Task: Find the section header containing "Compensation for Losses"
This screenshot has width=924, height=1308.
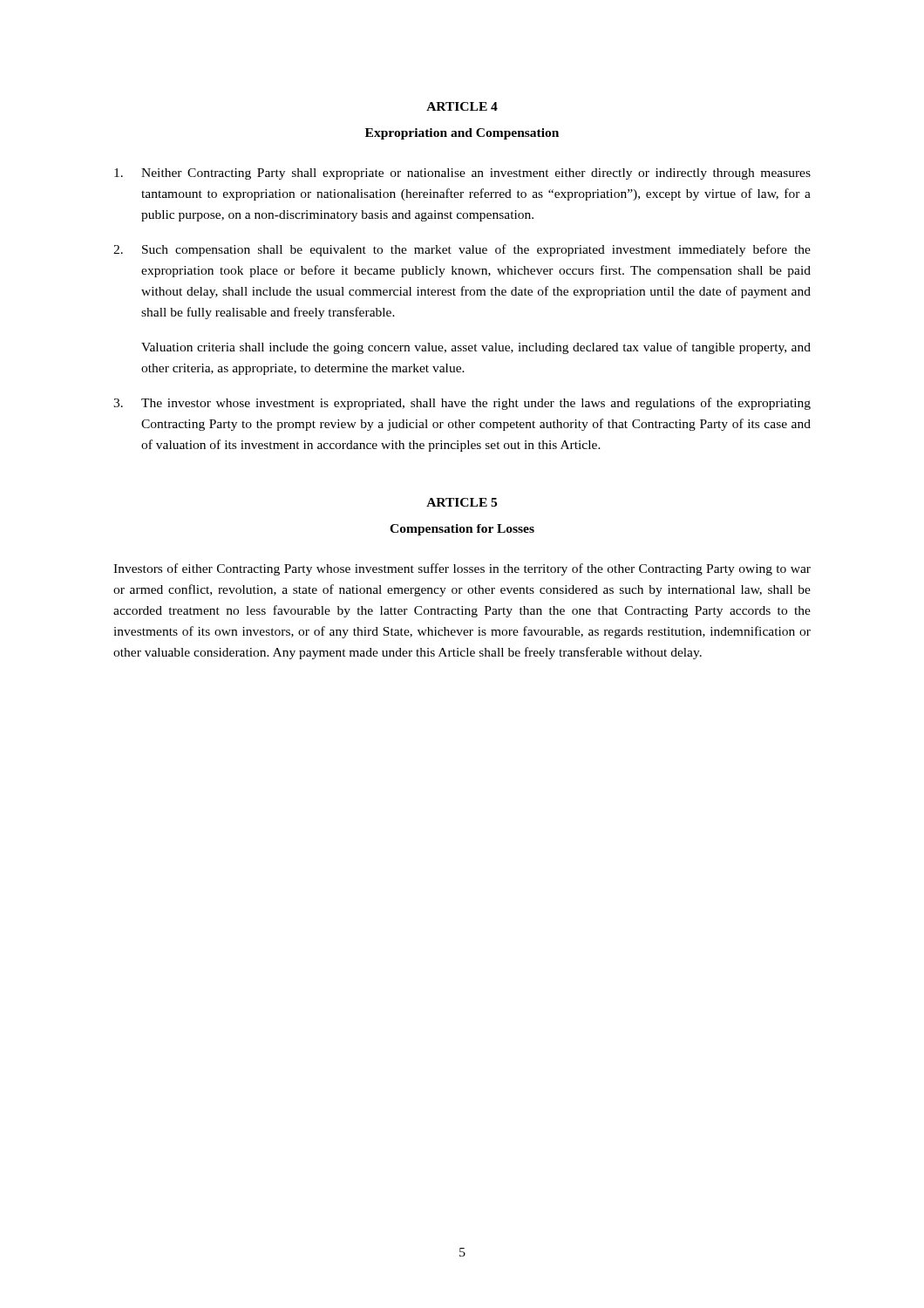Action: tap(462, 528)
